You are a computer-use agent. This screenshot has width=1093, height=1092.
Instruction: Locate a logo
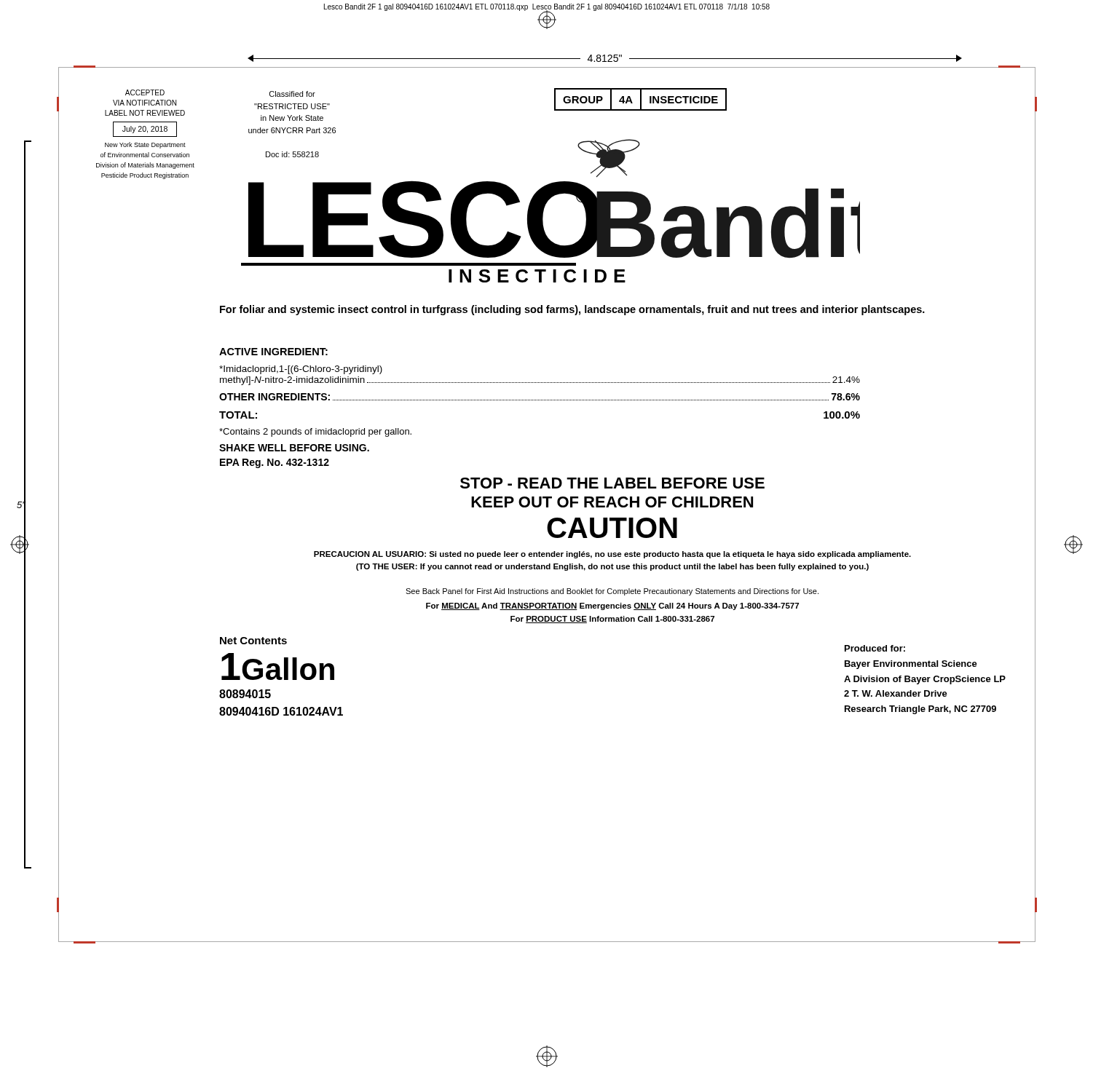click(540, 210)
